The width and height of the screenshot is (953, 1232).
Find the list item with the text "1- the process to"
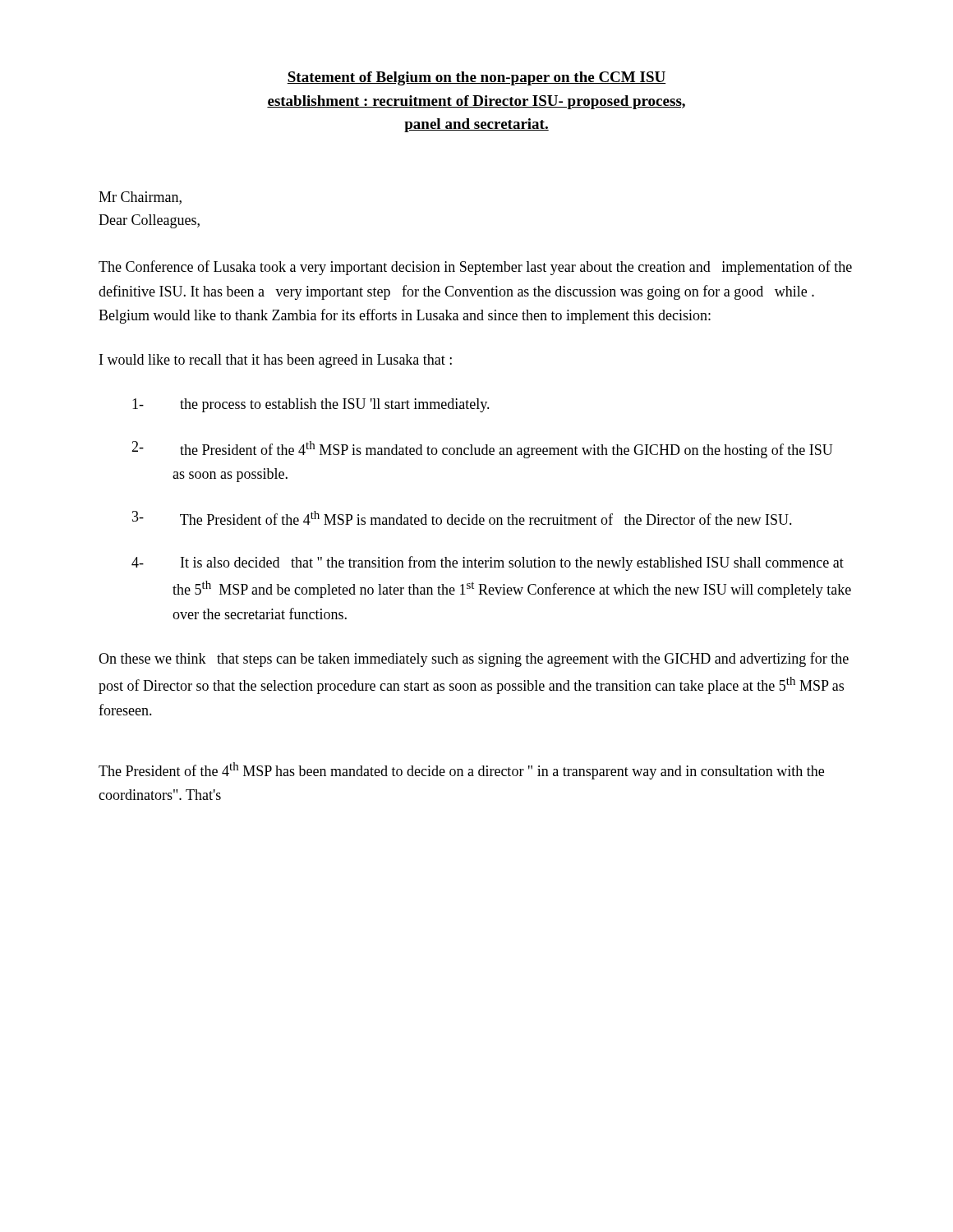pyautogui.click(x=476, y=405)
